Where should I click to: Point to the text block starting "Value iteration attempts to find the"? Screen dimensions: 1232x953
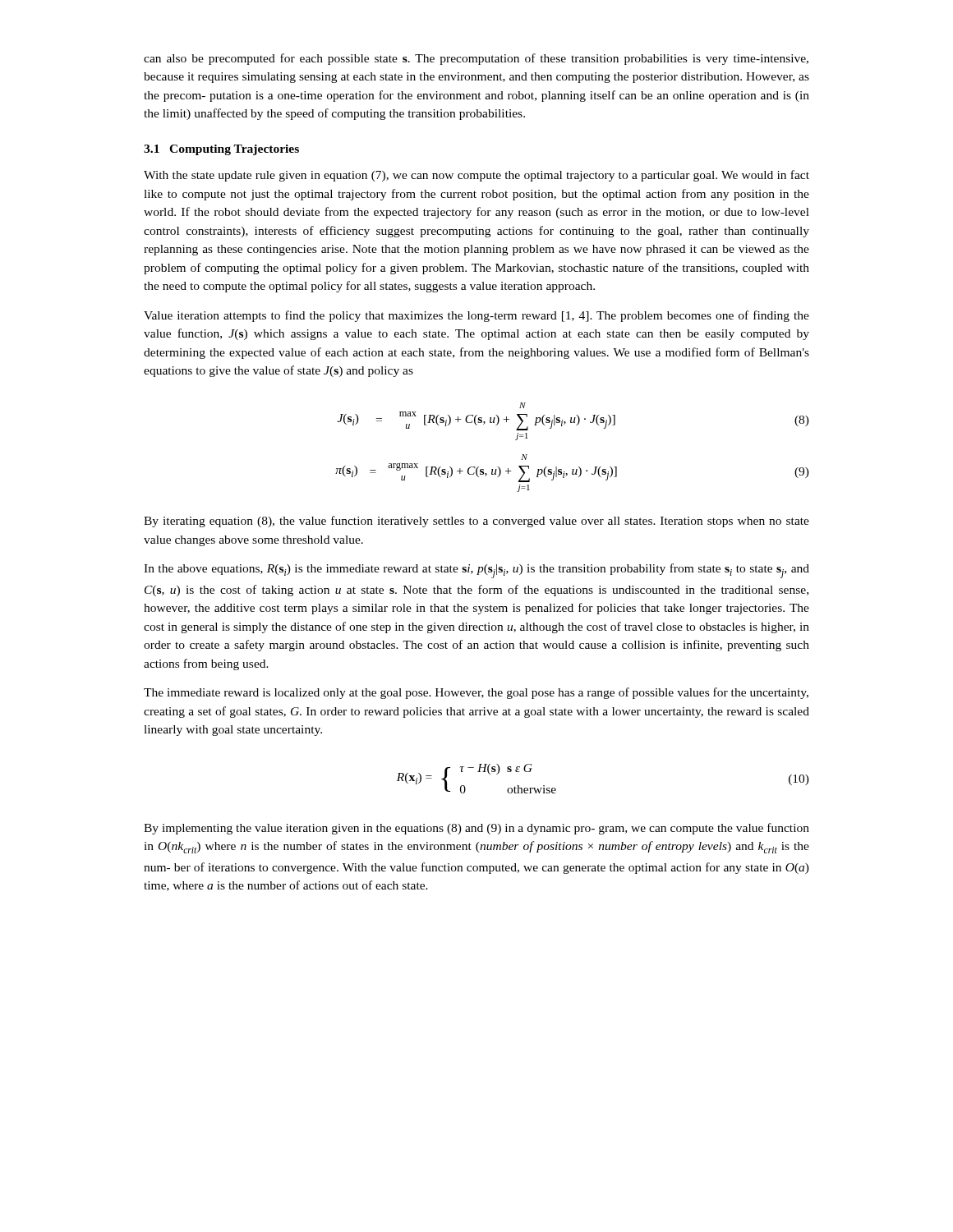click(476, 342)
